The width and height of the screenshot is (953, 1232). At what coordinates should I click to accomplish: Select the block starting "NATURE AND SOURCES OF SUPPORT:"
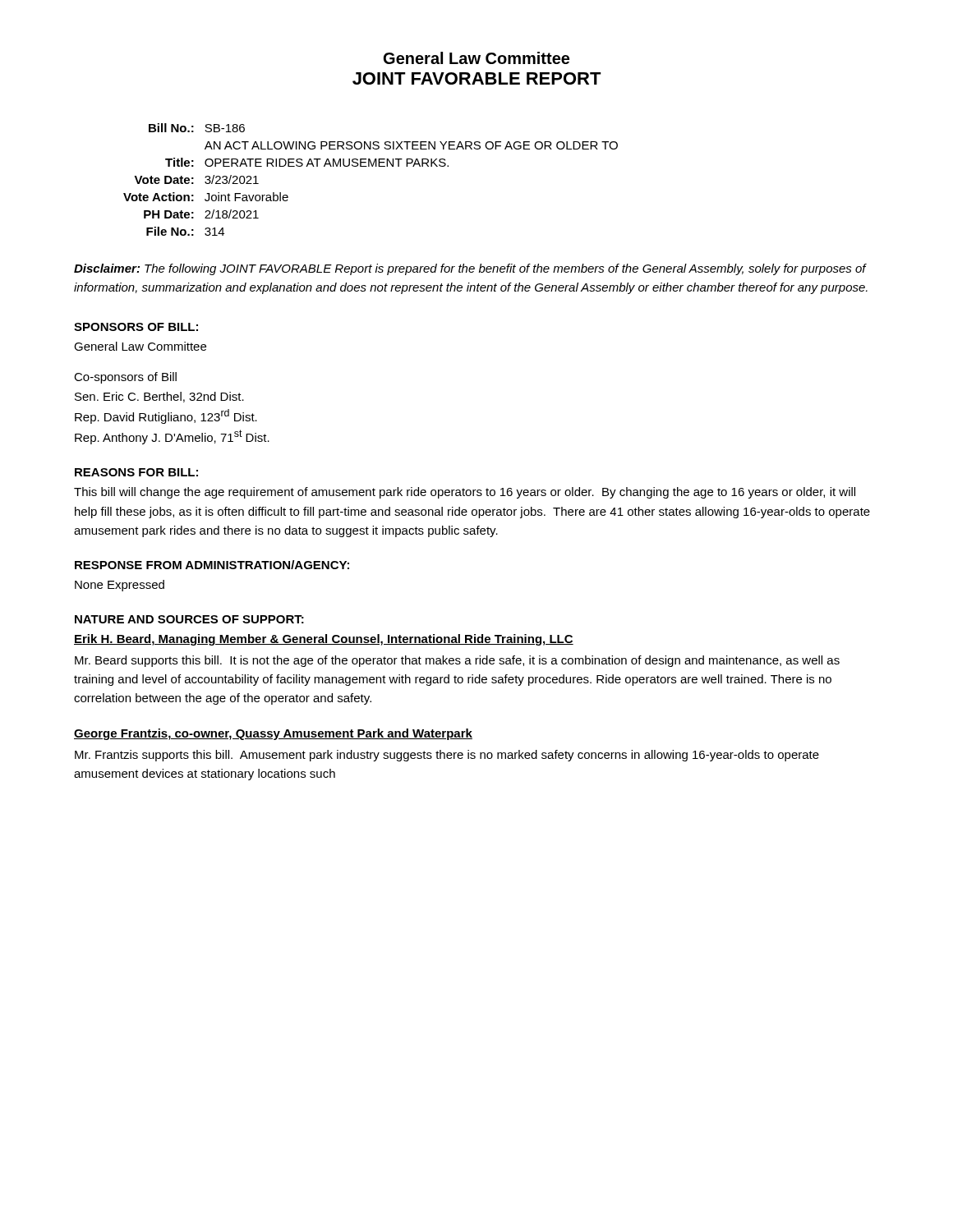point(189,619)
